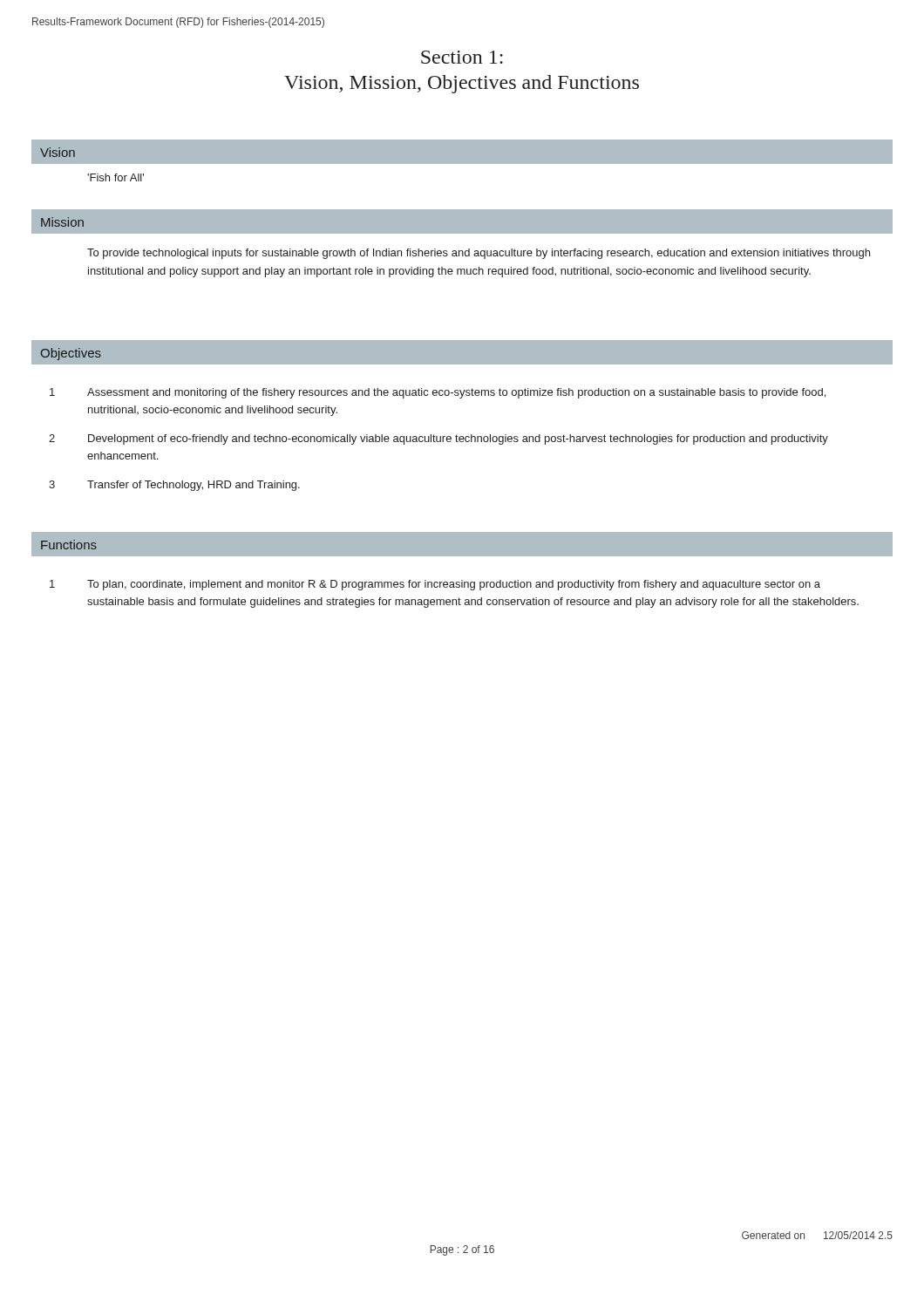Image resolution: width=924 pixels, height=1308 pixels.
Task: Select the passage starting "1 To plan, coordinate, implement and"
Action: coord(462,593)
